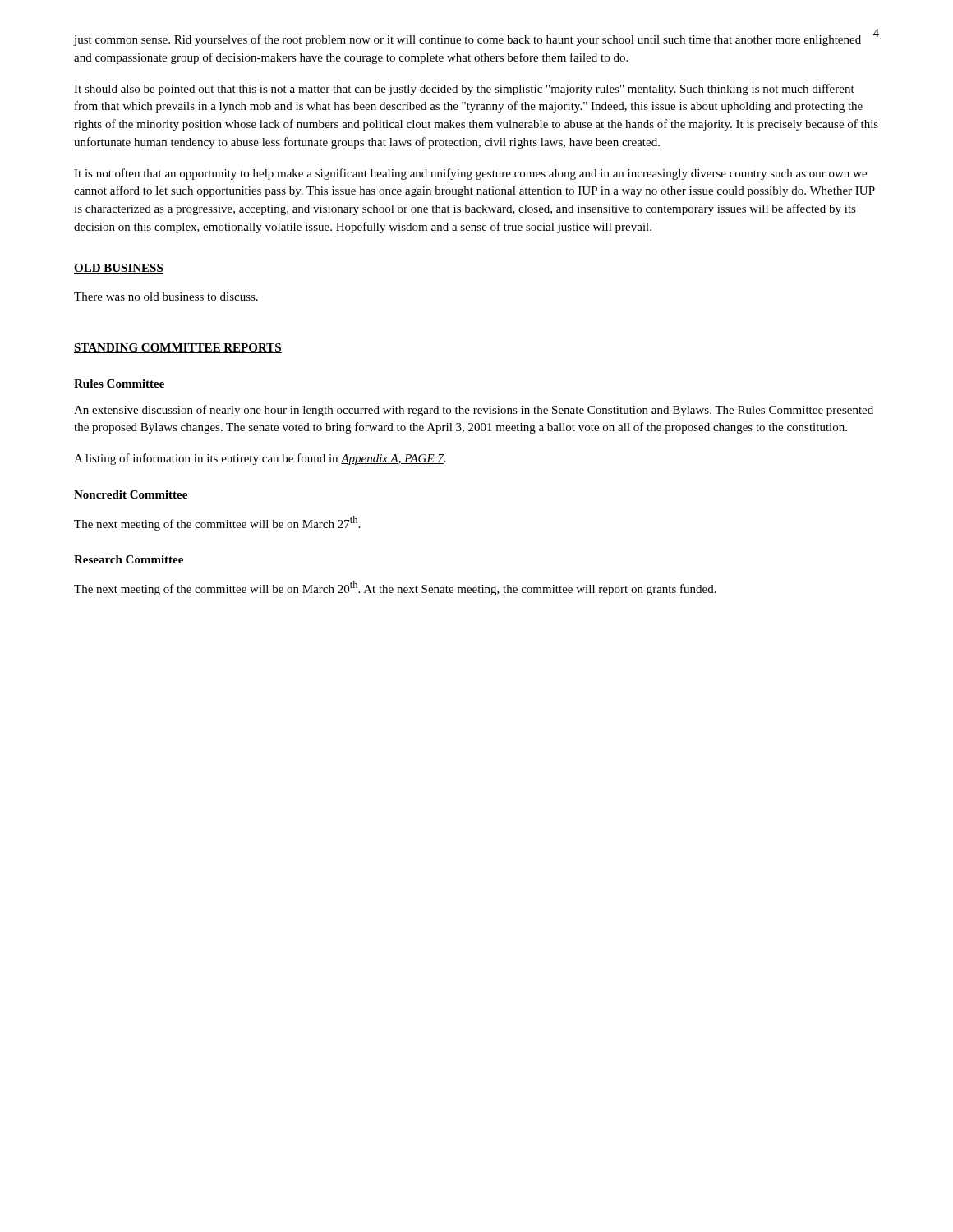Select the section header with the text "Research Committee"
The width and height of the screenshot is (953, 1232).
pyautogui.click(x=129, y=560)
